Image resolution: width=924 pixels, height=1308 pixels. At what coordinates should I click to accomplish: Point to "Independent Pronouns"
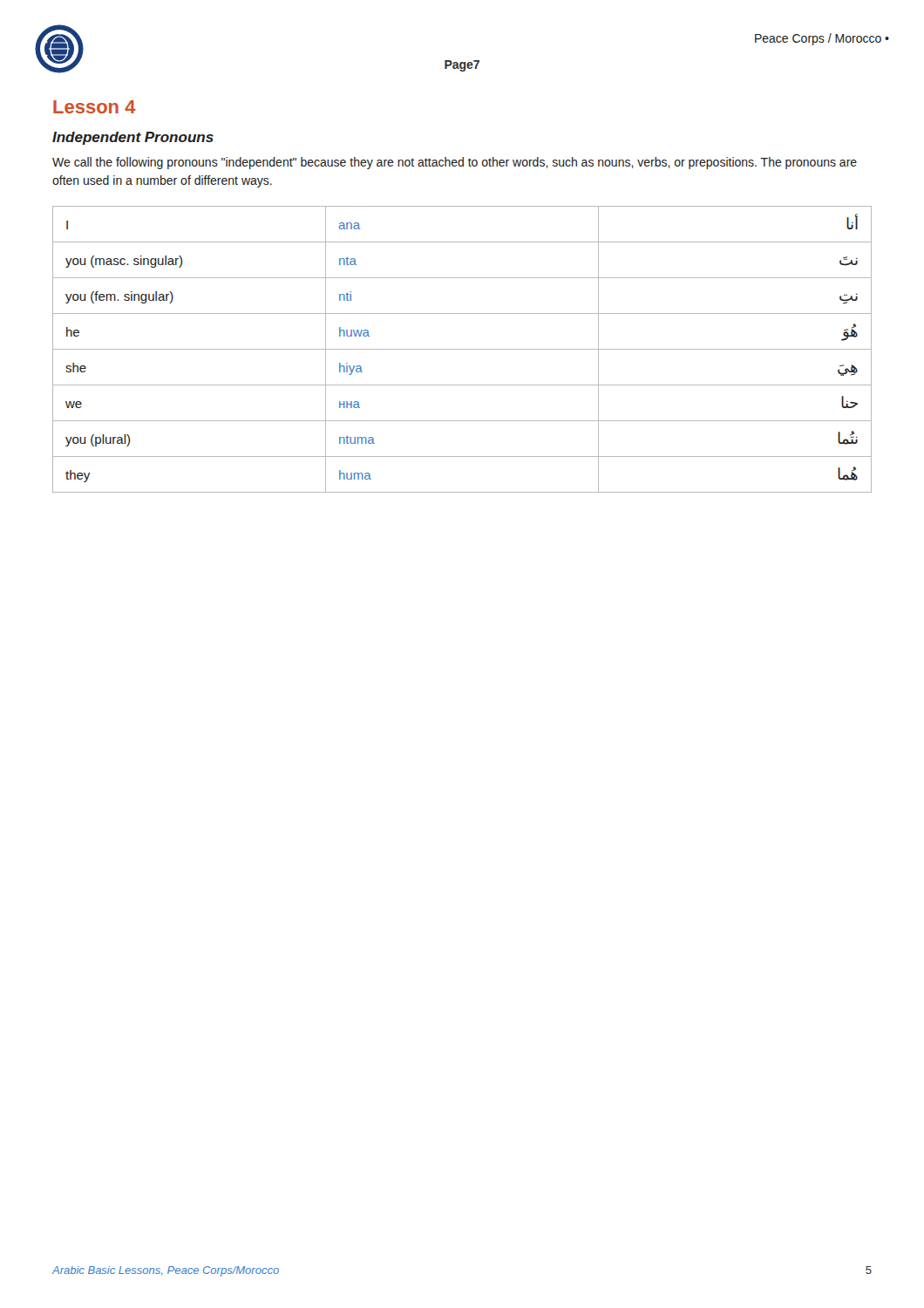(x=133, y=138)
